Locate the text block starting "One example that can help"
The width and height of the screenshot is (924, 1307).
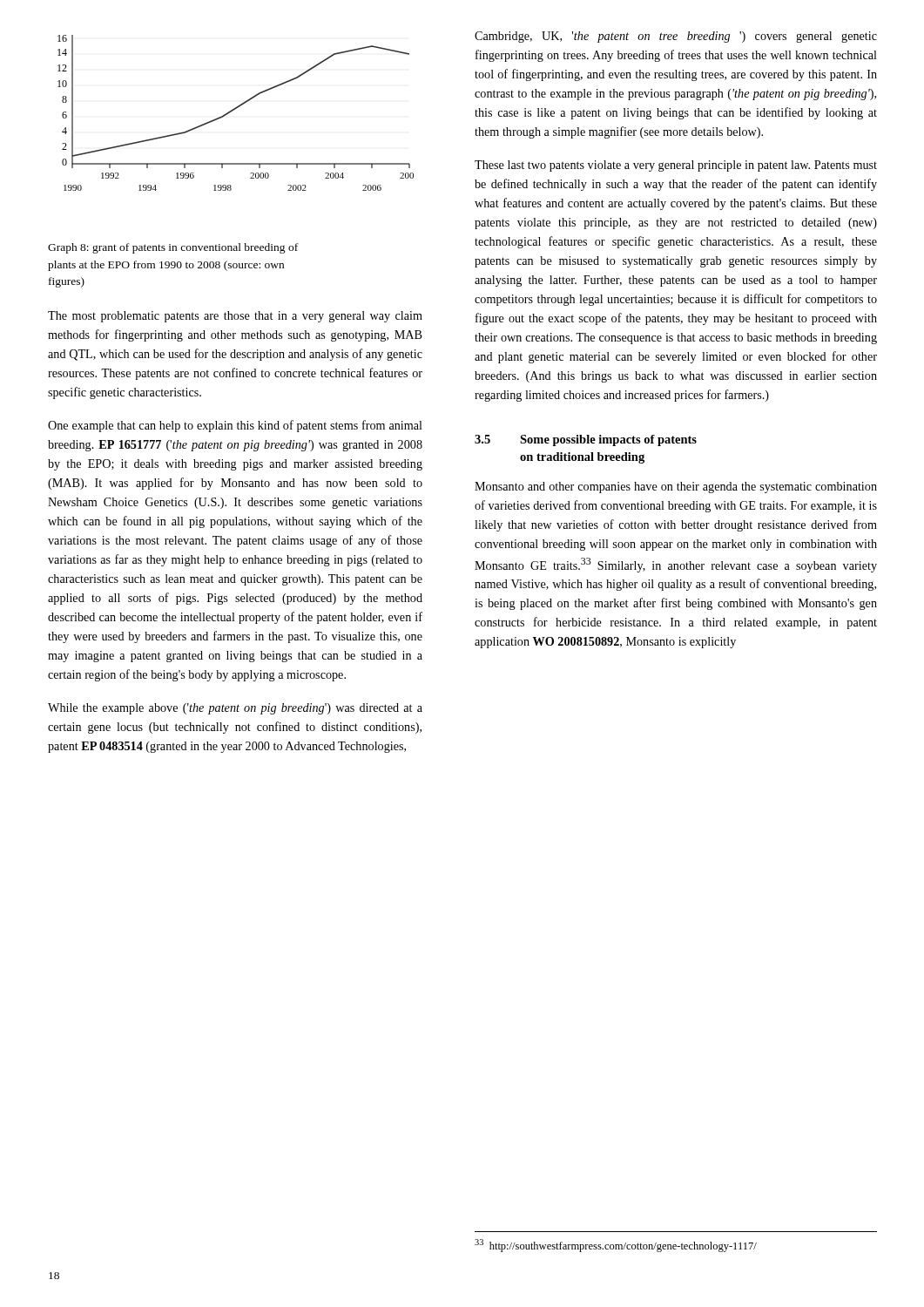pos(235,550)
